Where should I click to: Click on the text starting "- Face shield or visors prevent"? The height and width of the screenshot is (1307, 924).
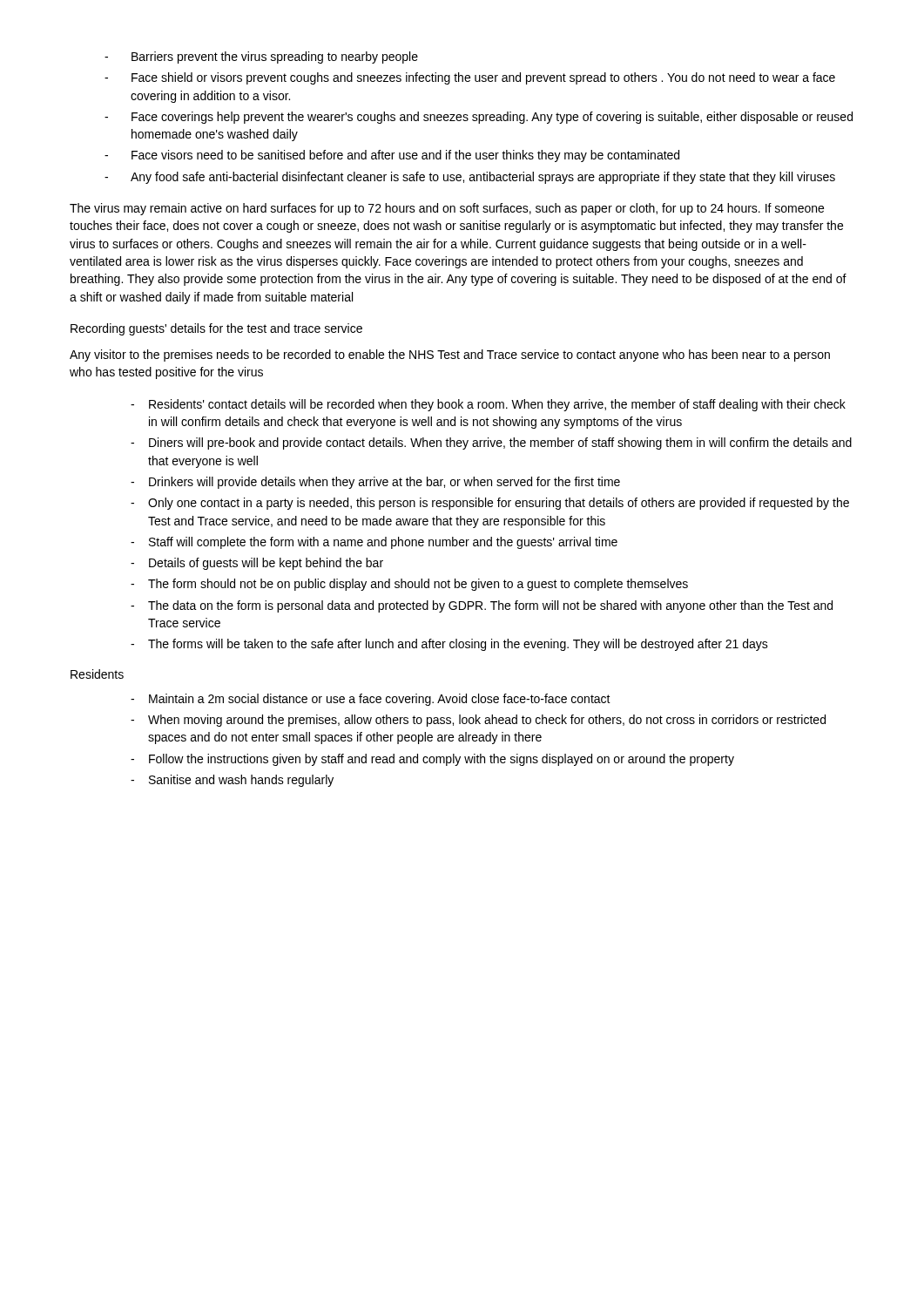[462, 87]
